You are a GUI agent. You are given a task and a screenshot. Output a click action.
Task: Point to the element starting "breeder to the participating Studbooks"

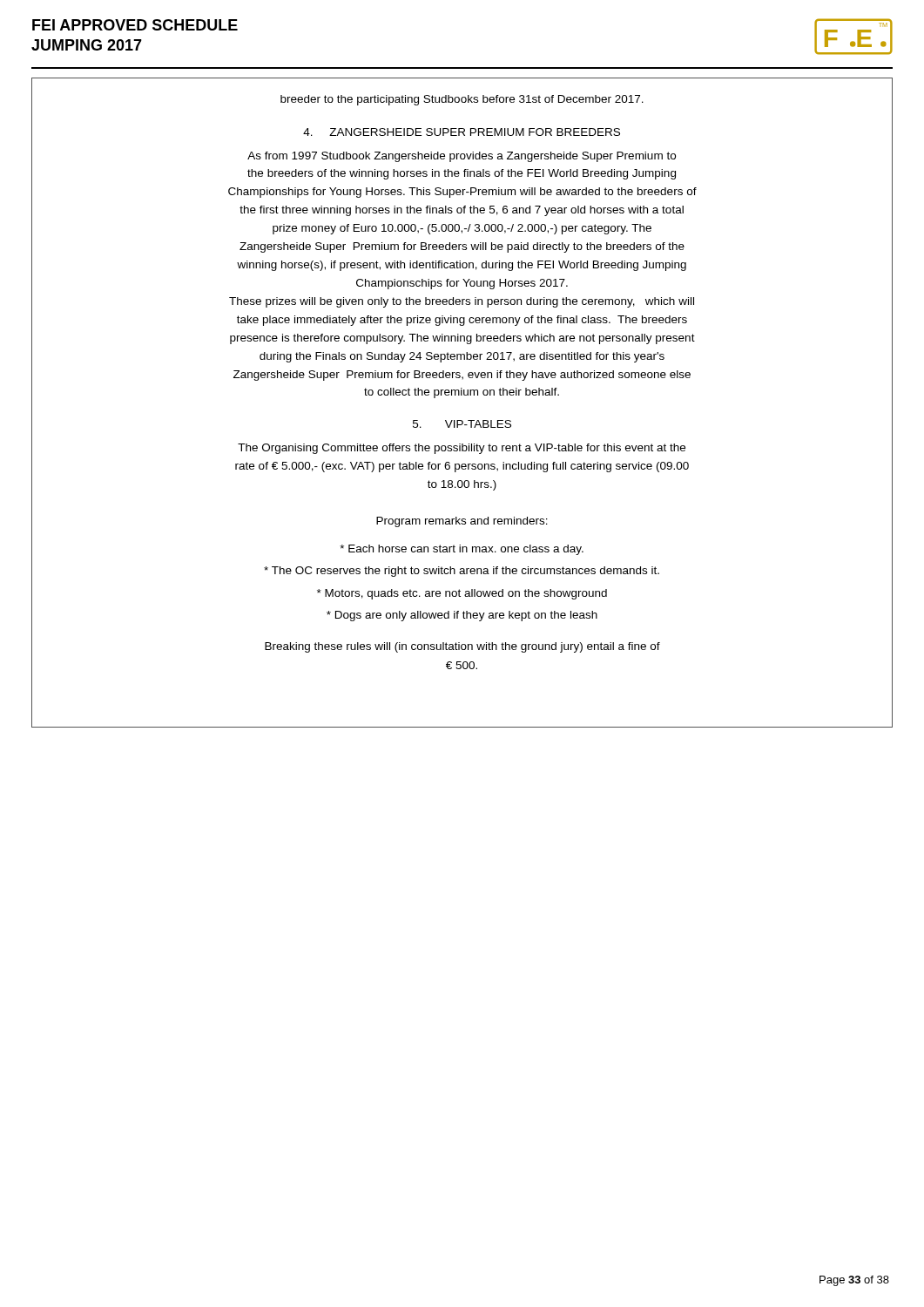[462, 99]
